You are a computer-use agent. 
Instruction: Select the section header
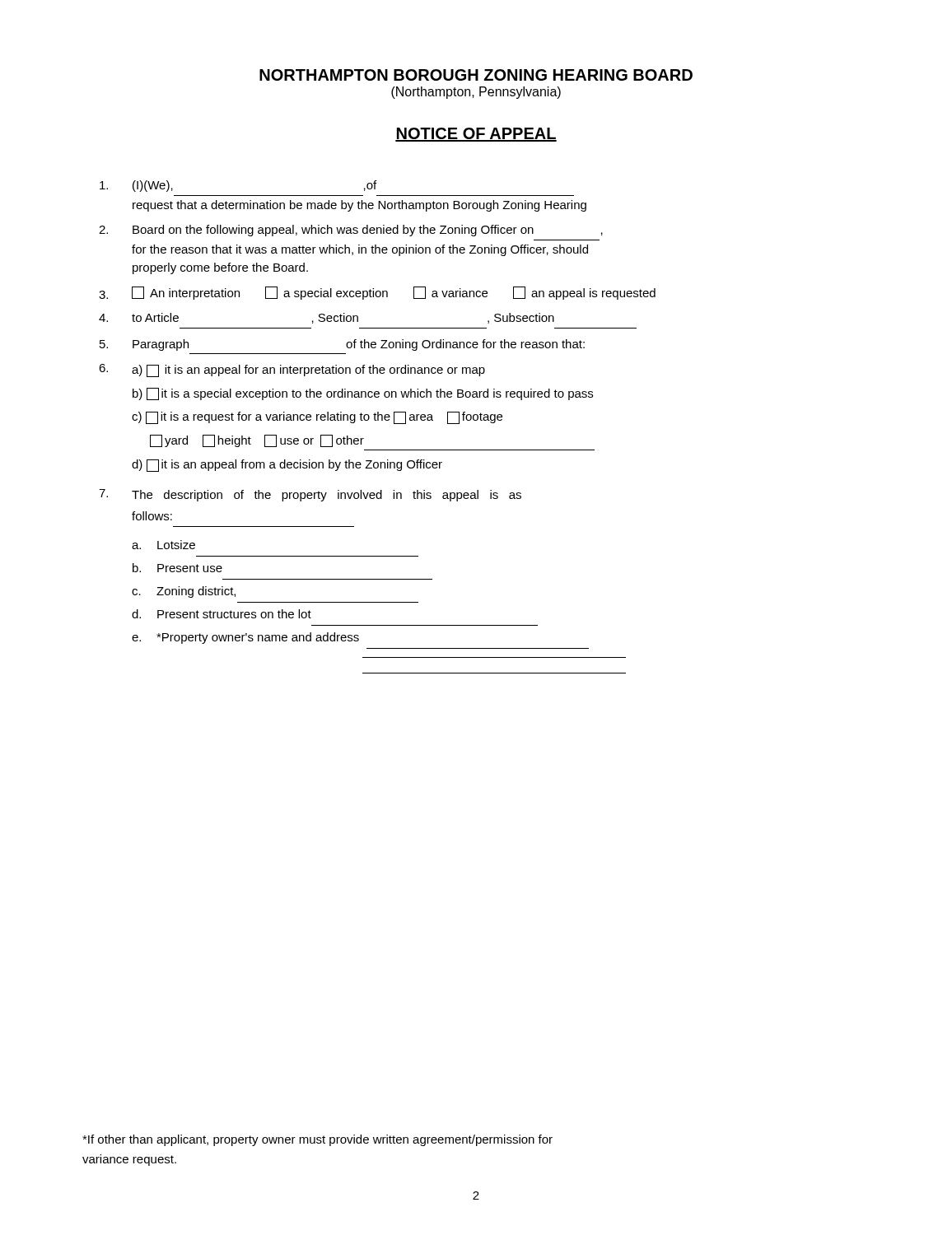coord(476,133)
